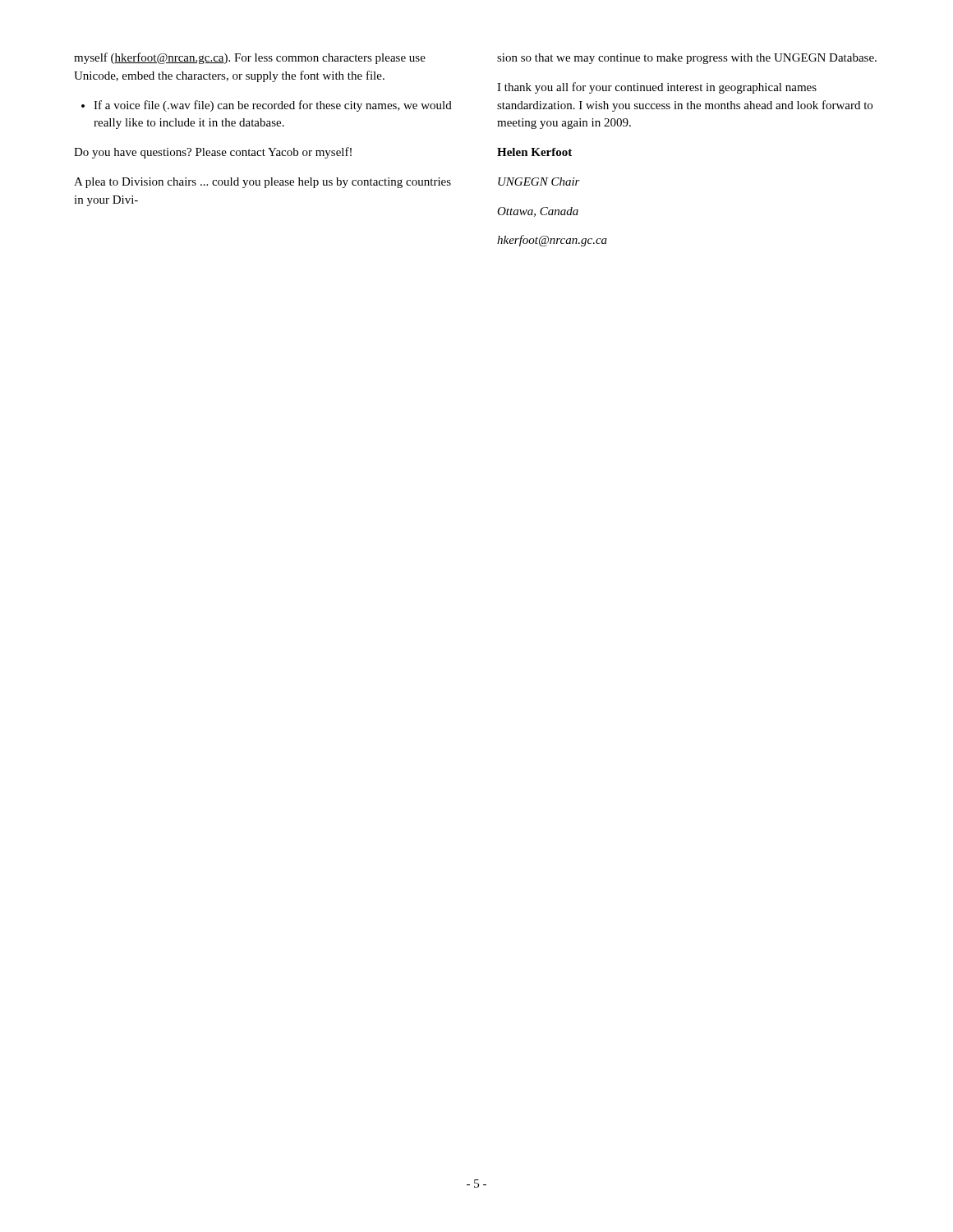
Task: Where does it say "Helen Kerfoot UNGEGN Chair Ottawa, Canada hkerfoot@nrcan.gc.ca"?
Action: 534,152
